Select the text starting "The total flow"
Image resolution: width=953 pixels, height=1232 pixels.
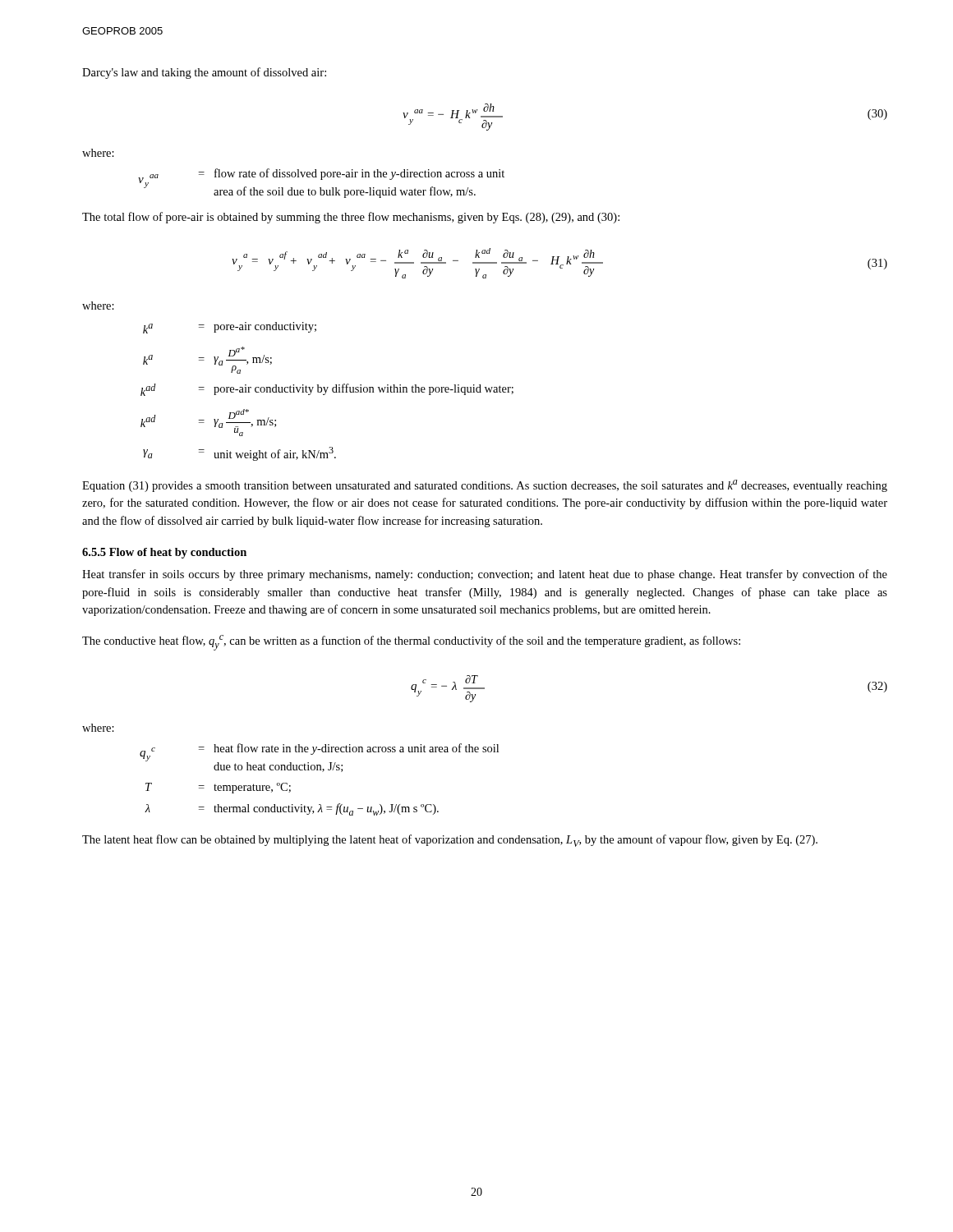[x=485, y=218]
